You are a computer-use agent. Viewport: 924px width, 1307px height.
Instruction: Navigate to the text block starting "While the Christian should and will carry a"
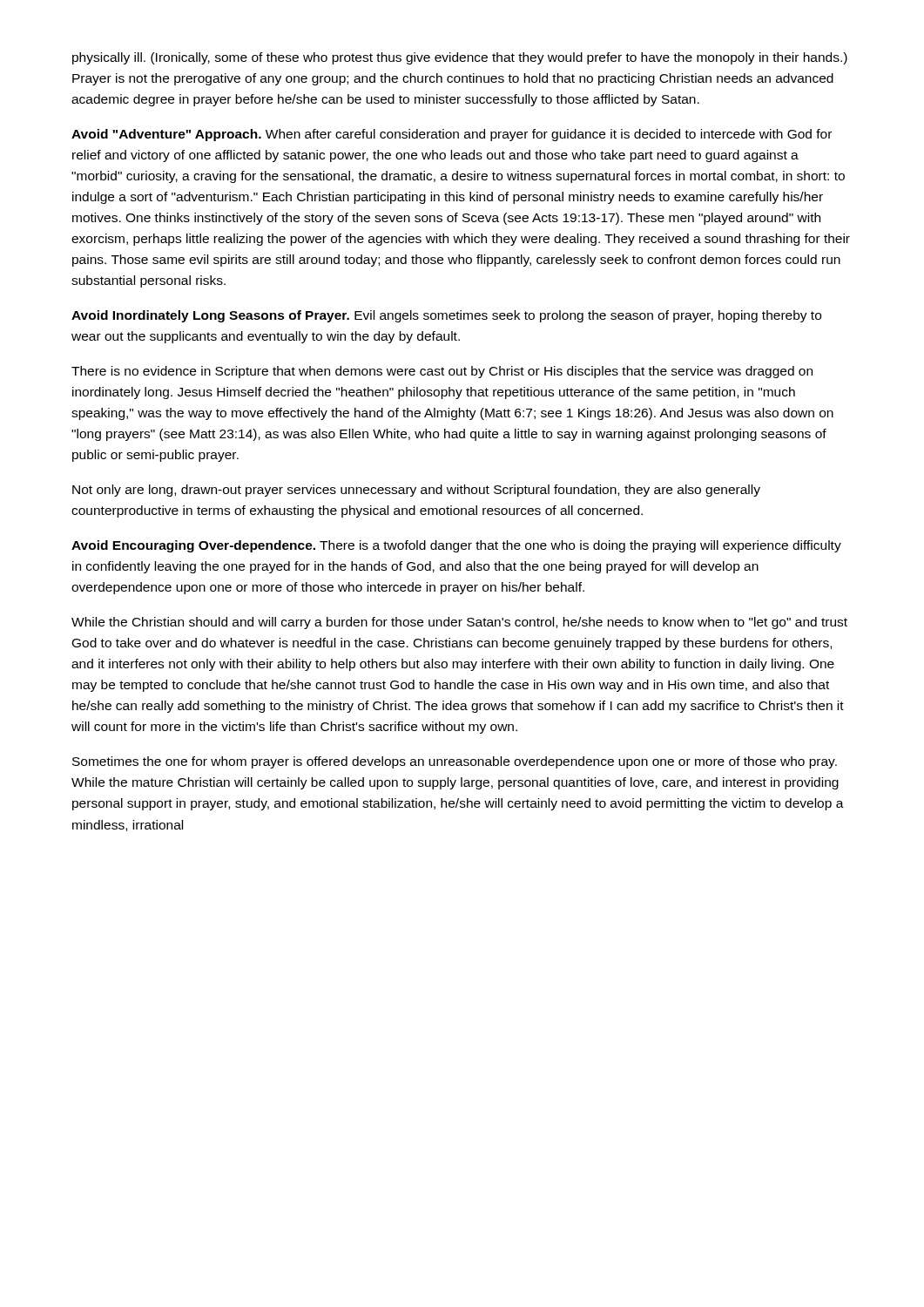click(x=459, y=674)
